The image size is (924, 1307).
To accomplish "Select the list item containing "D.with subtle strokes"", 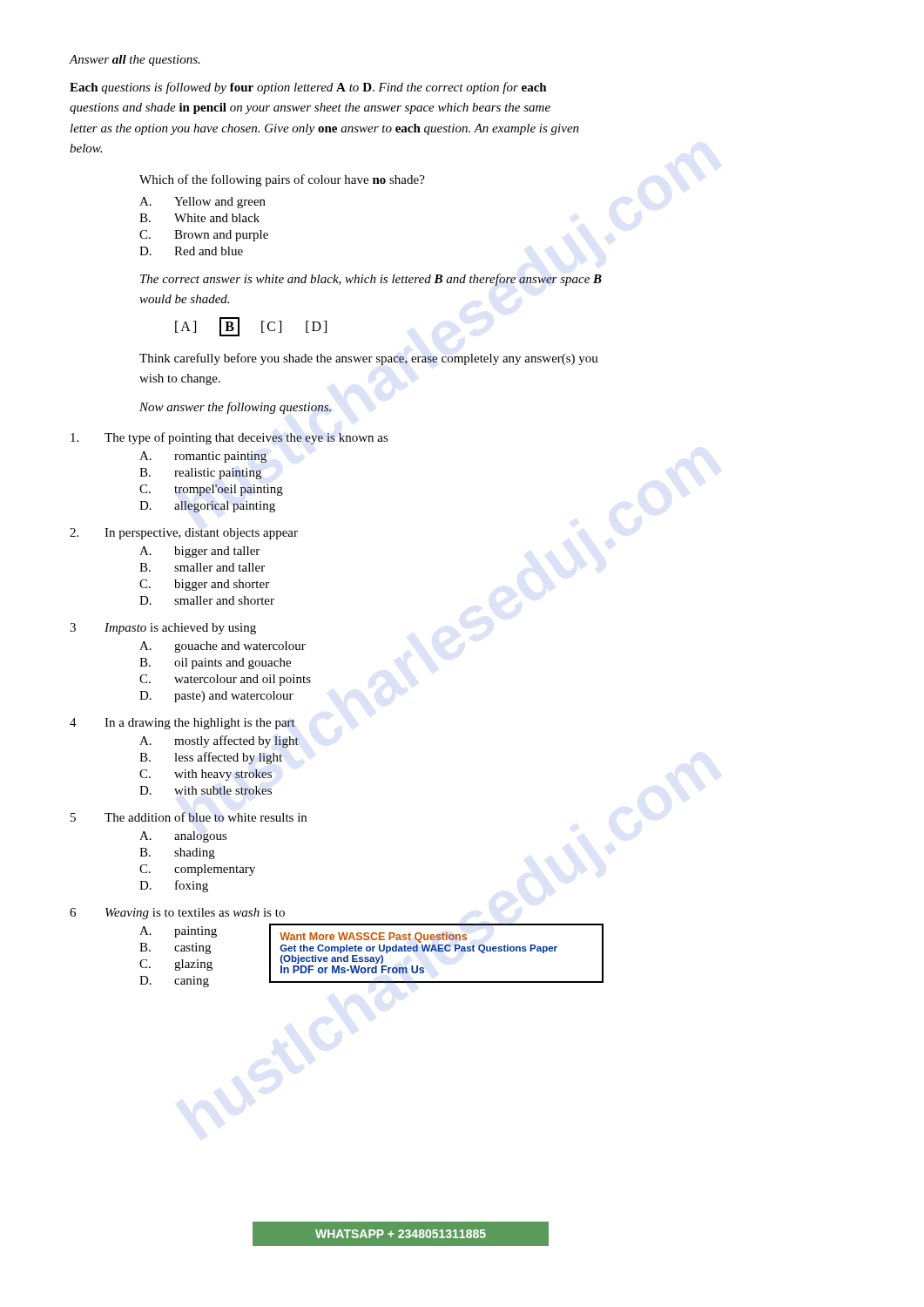I will [x=206, y=791].
